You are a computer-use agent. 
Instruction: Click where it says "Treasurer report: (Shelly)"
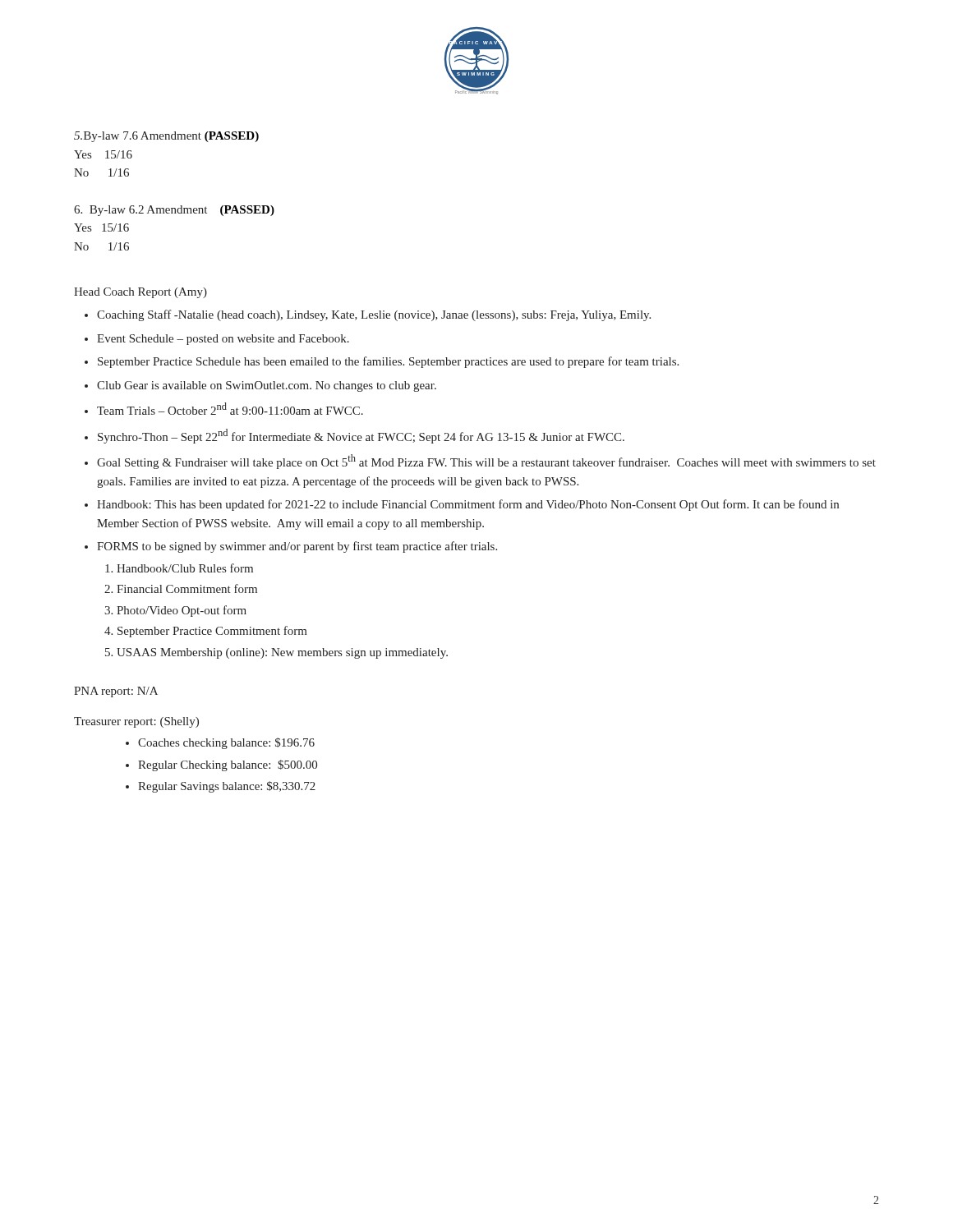[137, 721]
